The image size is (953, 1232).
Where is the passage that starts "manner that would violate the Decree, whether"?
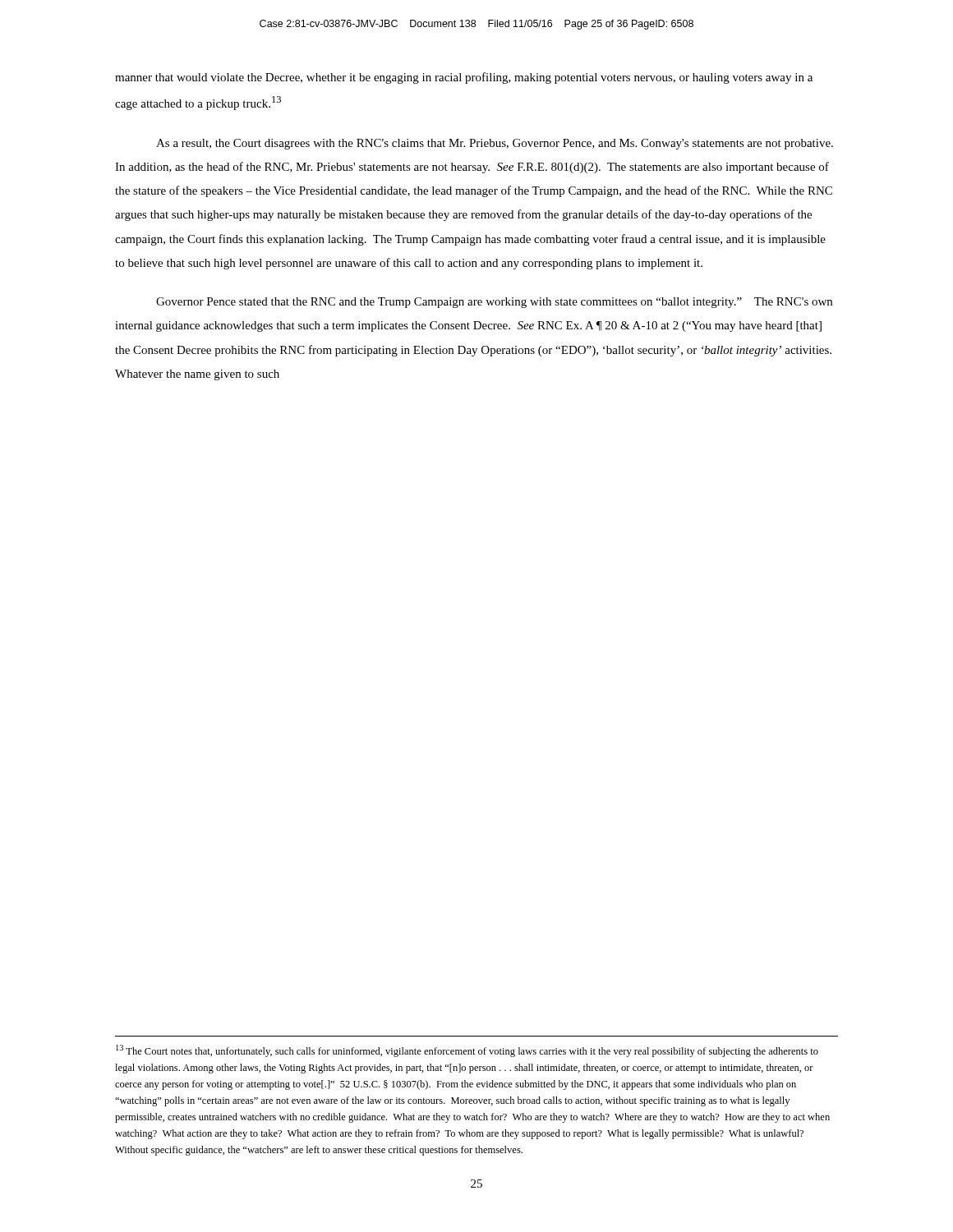[x=464, y=90]
